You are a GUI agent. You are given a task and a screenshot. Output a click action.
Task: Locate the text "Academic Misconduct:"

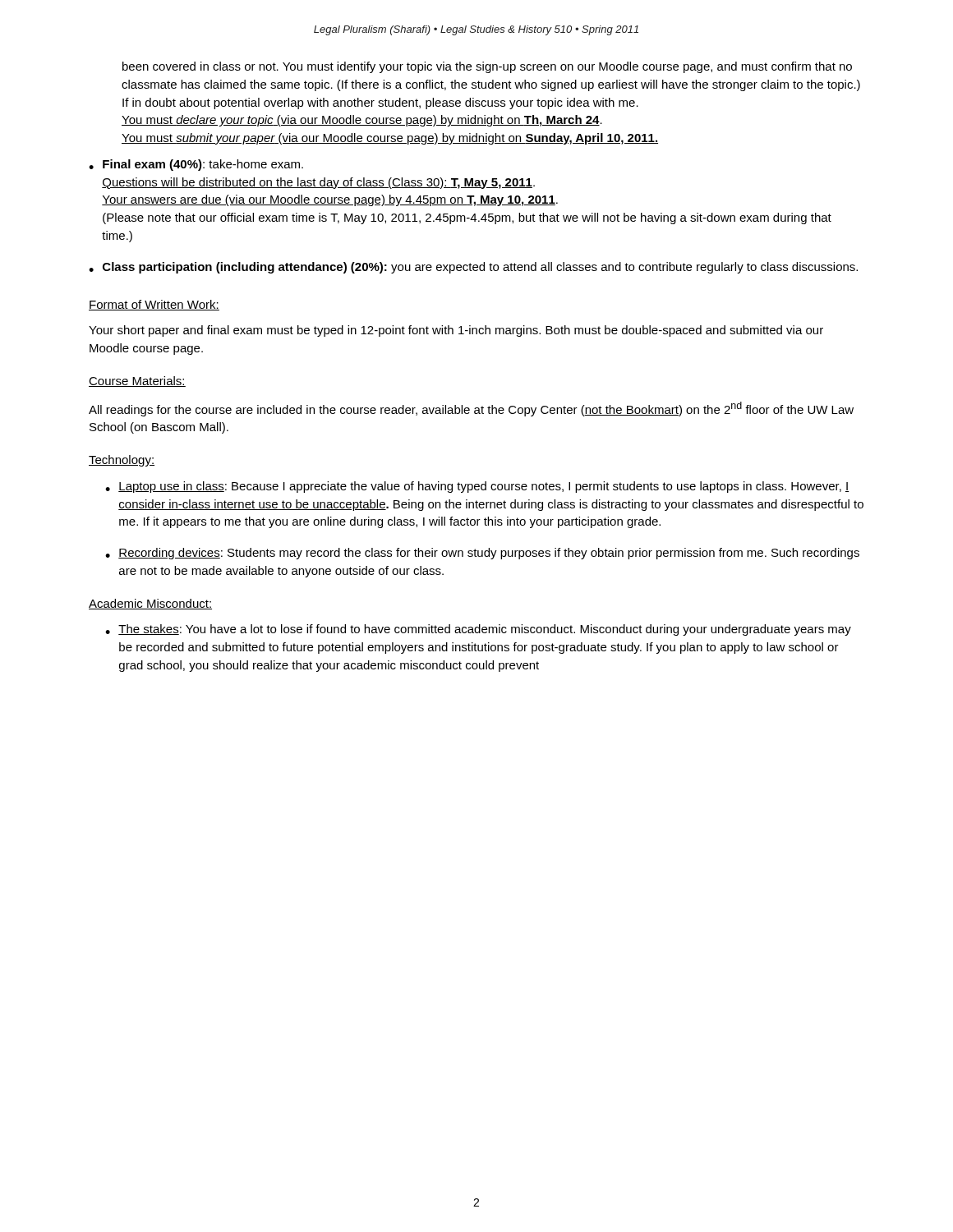tap(150, 603)
